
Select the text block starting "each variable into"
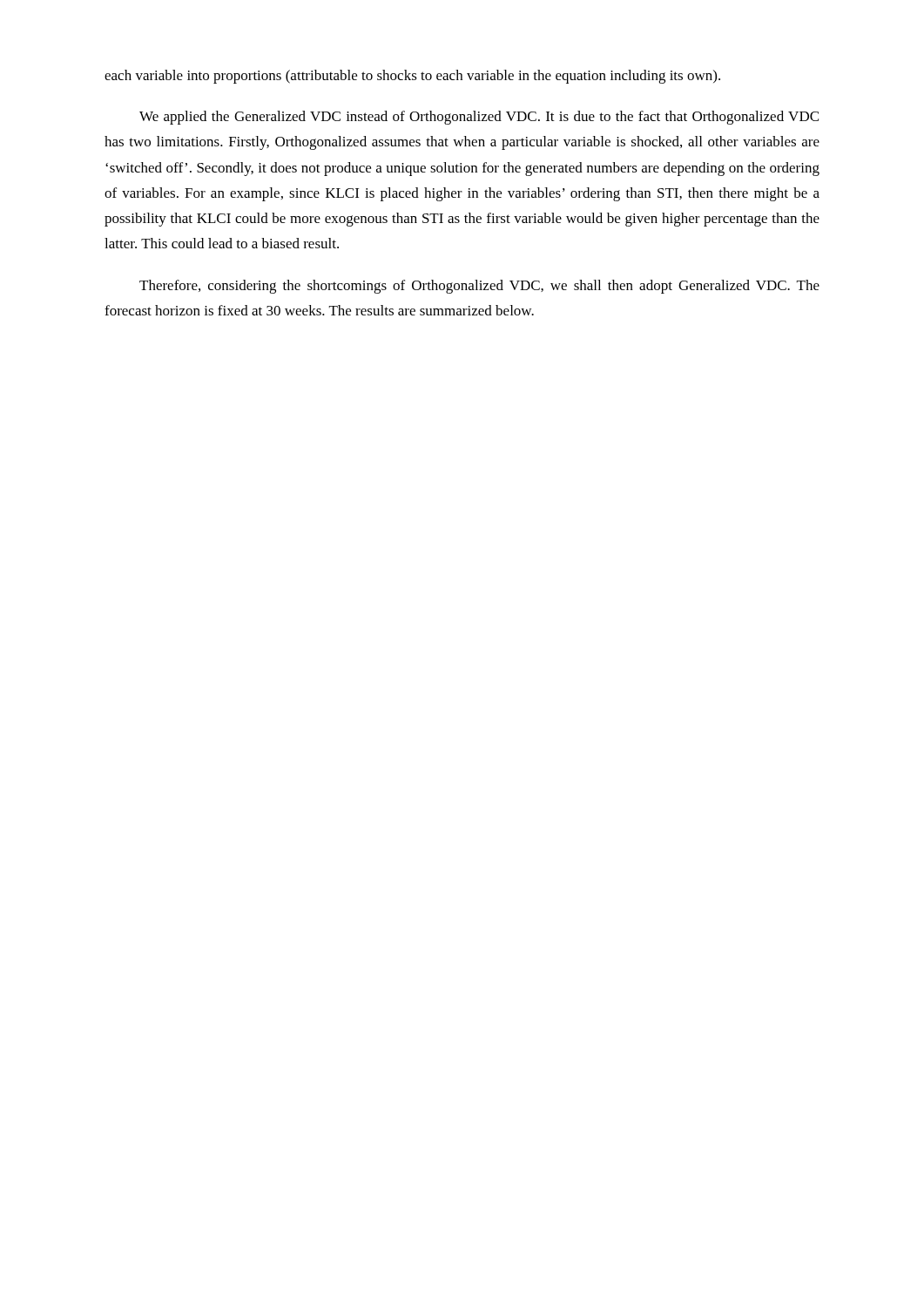click(462, 75)
